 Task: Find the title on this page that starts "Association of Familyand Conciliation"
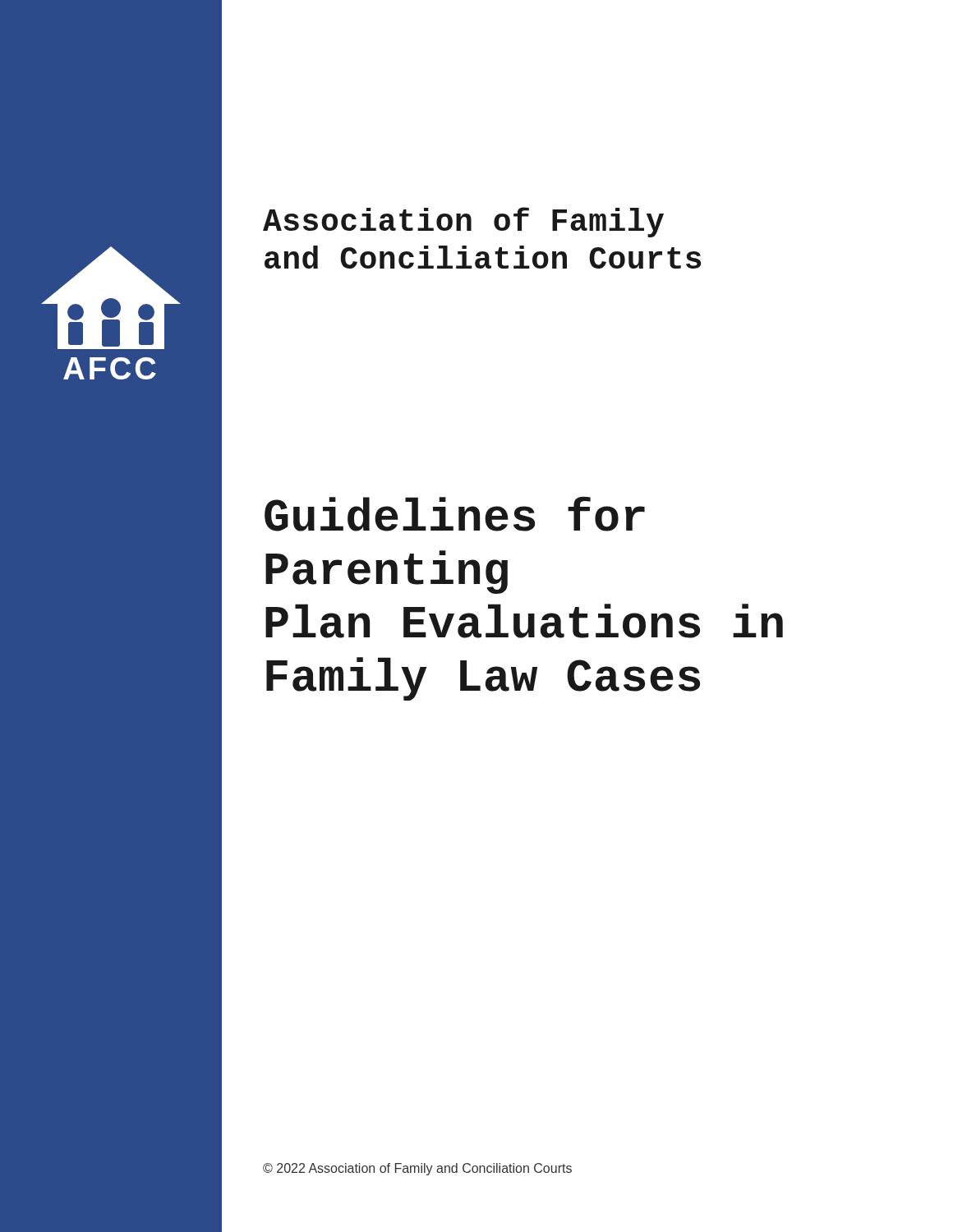[483, 241]
